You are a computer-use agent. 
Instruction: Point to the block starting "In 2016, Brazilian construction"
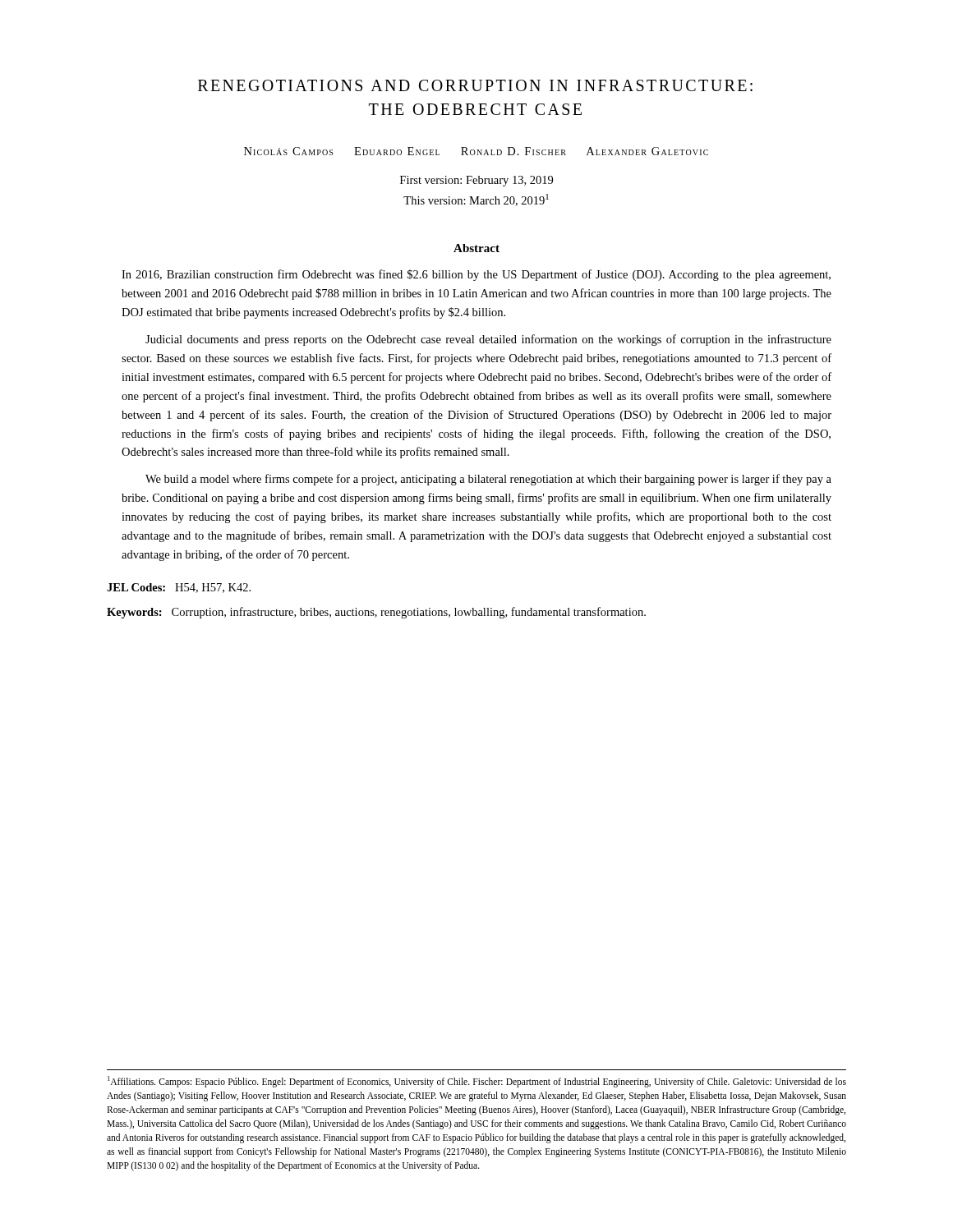476,293
